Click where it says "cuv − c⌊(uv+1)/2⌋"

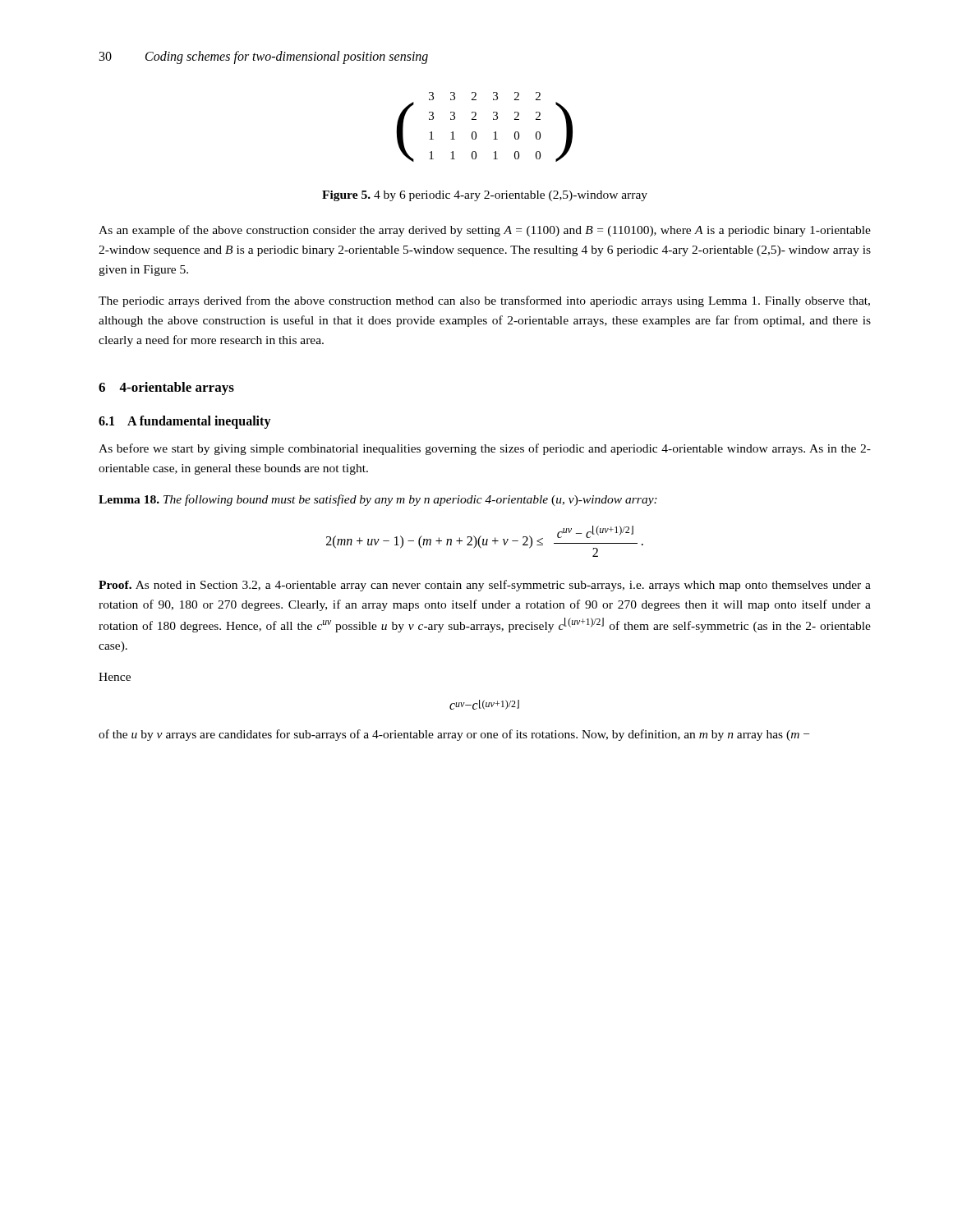click(x=485, y=705)
